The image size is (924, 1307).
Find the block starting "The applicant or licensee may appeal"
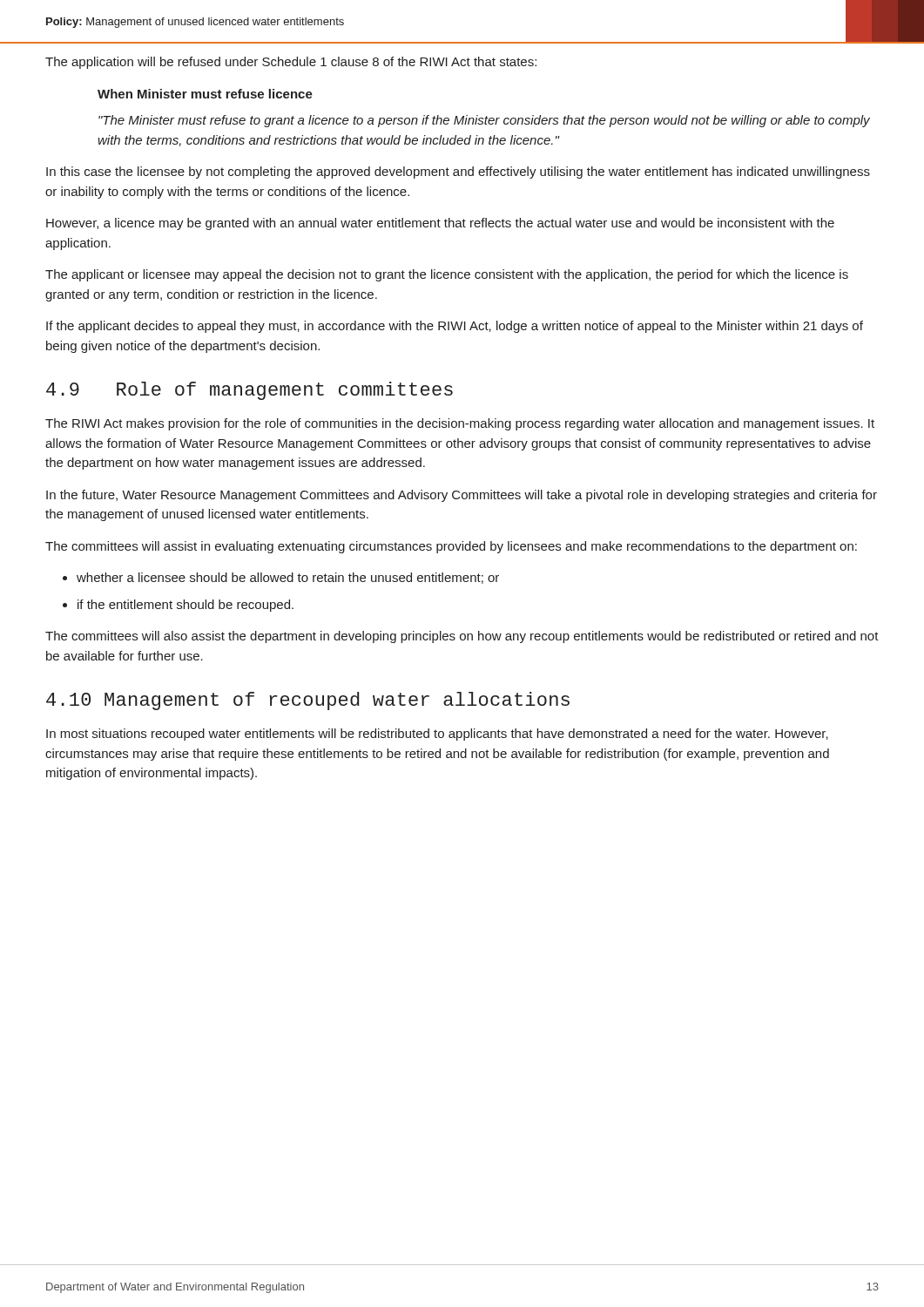pos(462,285)
